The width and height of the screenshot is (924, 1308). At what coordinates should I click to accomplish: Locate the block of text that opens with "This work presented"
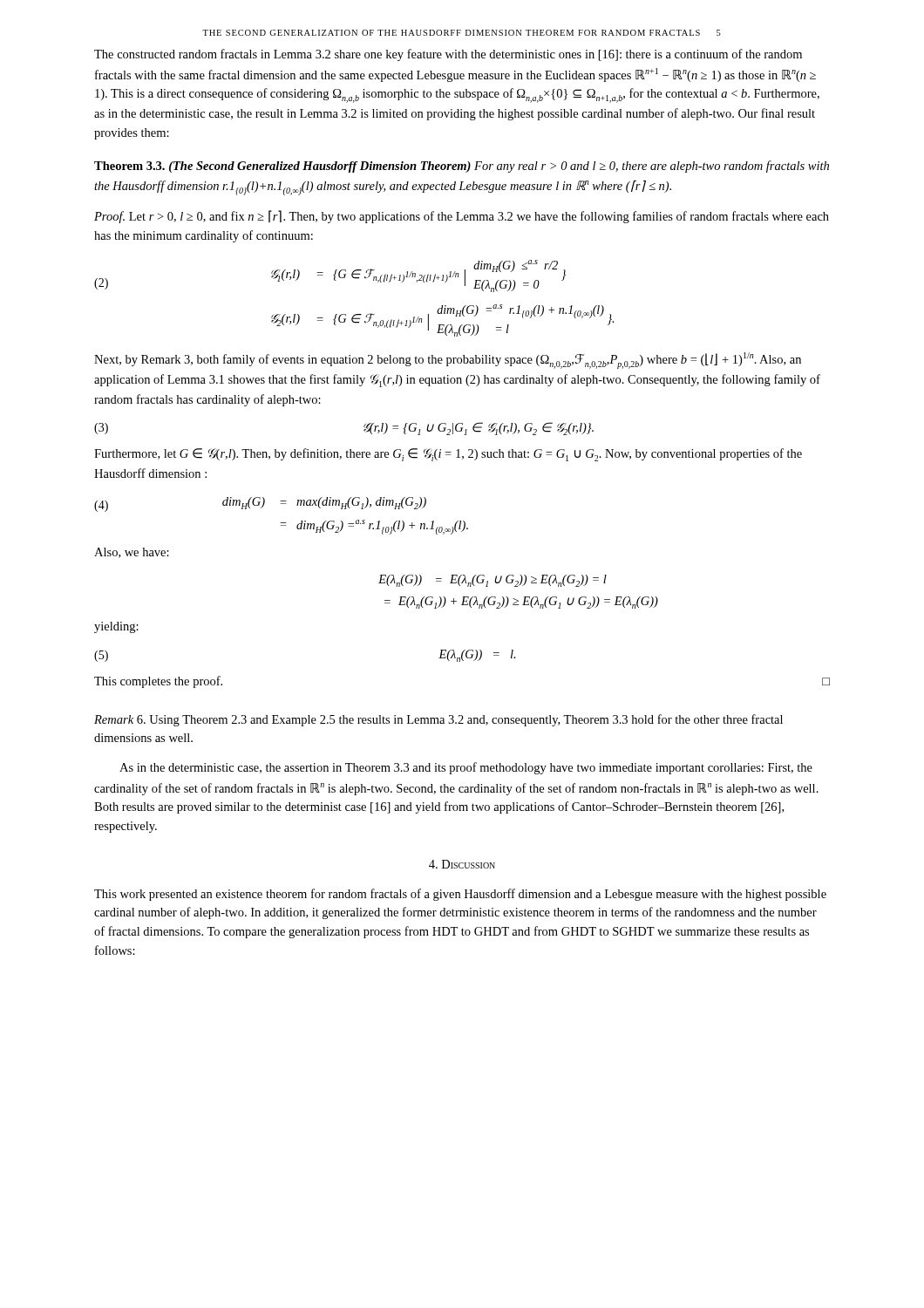point(462,923)
